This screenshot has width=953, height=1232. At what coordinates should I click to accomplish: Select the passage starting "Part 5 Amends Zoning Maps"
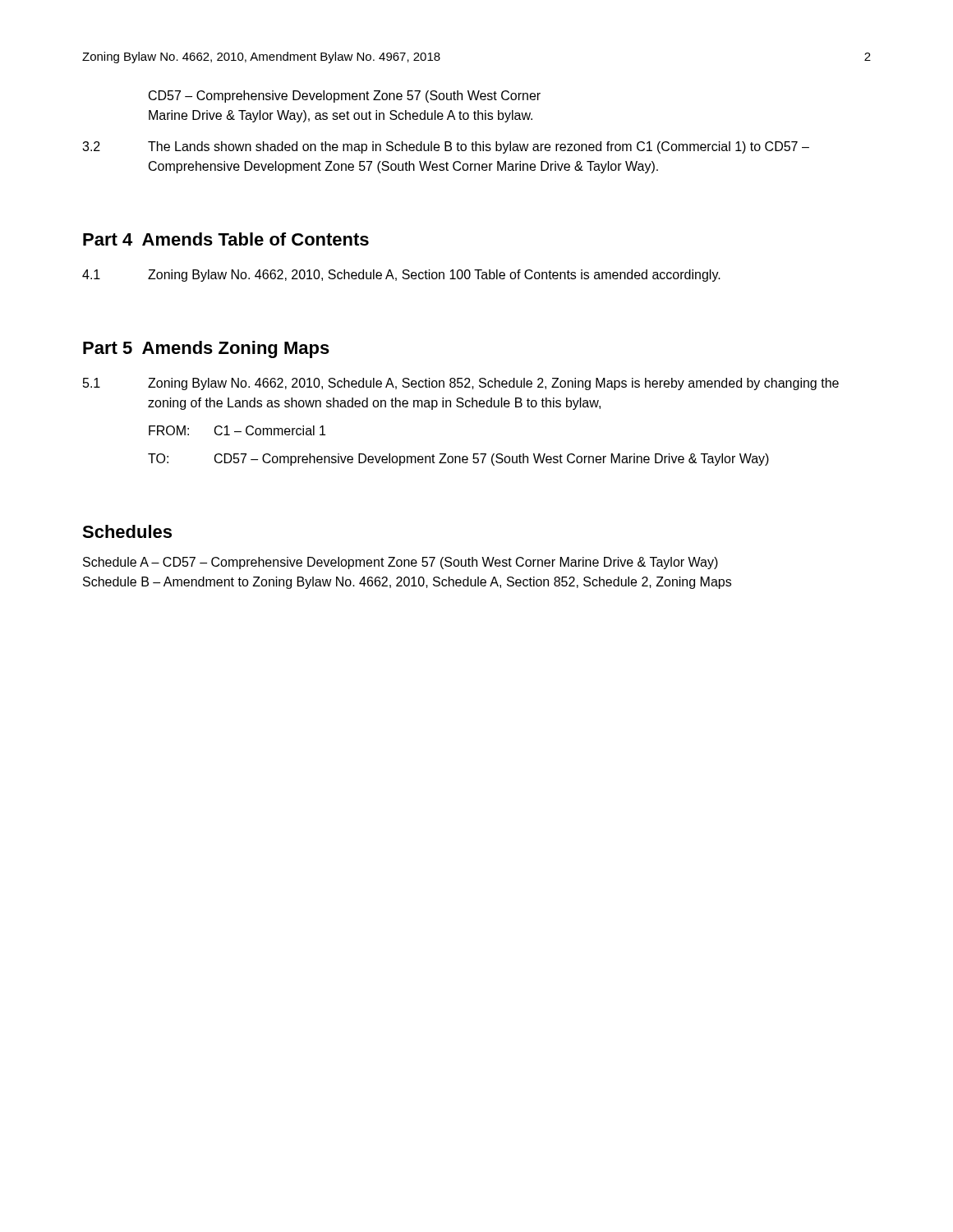[x=206, y=348]
